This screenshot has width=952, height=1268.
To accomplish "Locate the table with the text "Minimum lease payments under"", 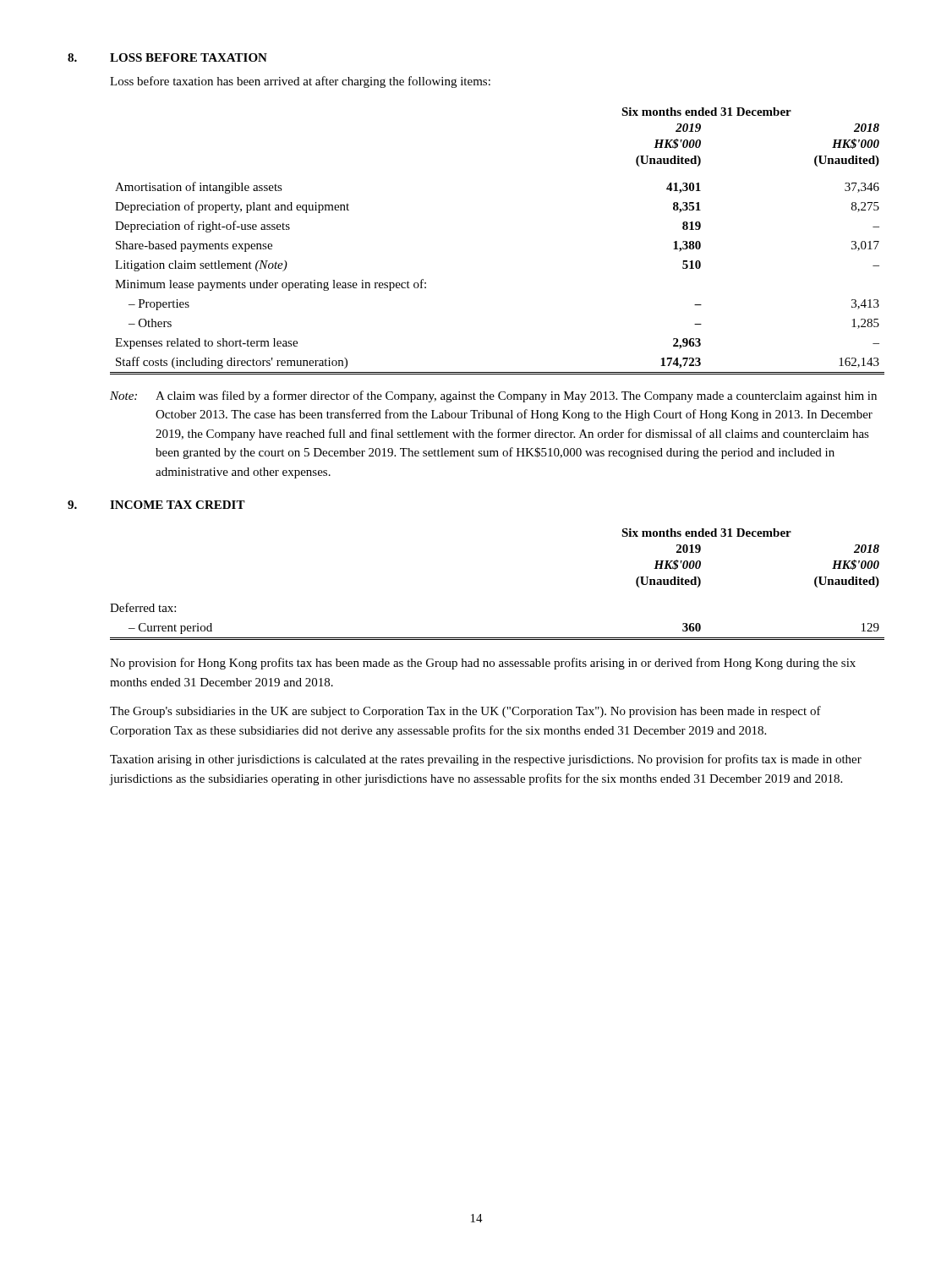I will 497,238.
